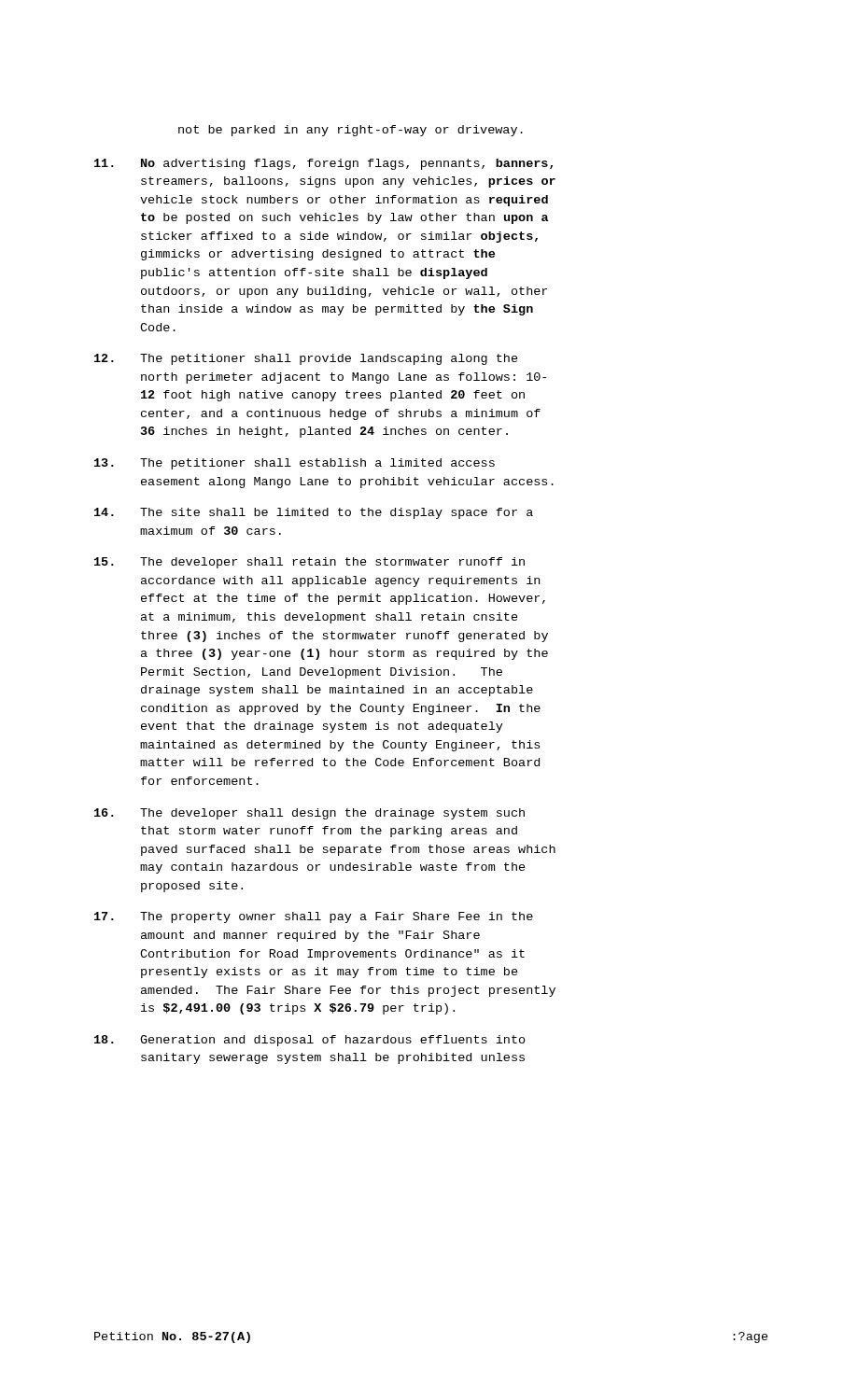Select the element starting "15. The developer shall"
843x1400 pixels.
pos(431,672)
